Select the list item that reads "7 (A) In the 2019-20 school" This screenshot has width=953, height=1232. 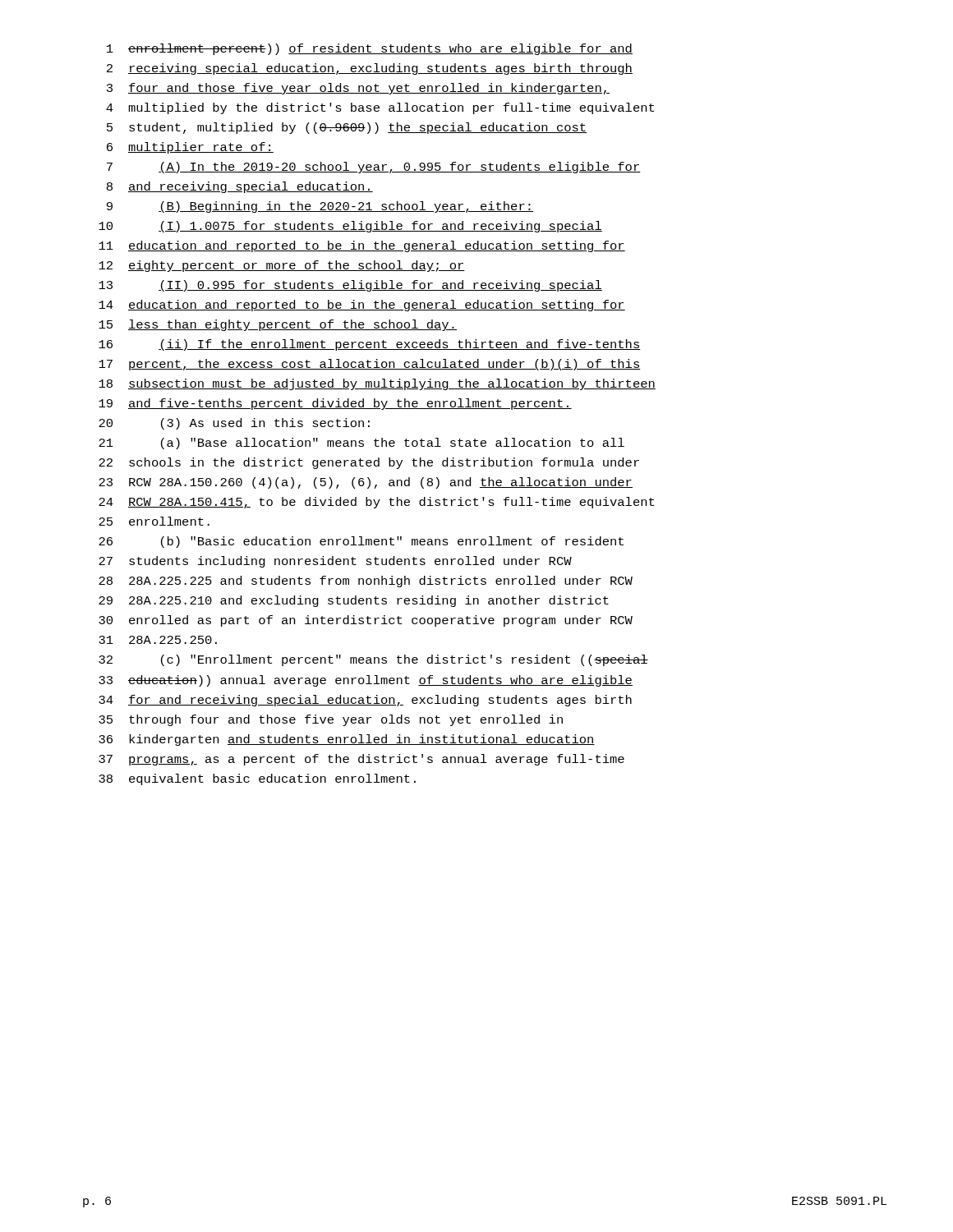361,168
